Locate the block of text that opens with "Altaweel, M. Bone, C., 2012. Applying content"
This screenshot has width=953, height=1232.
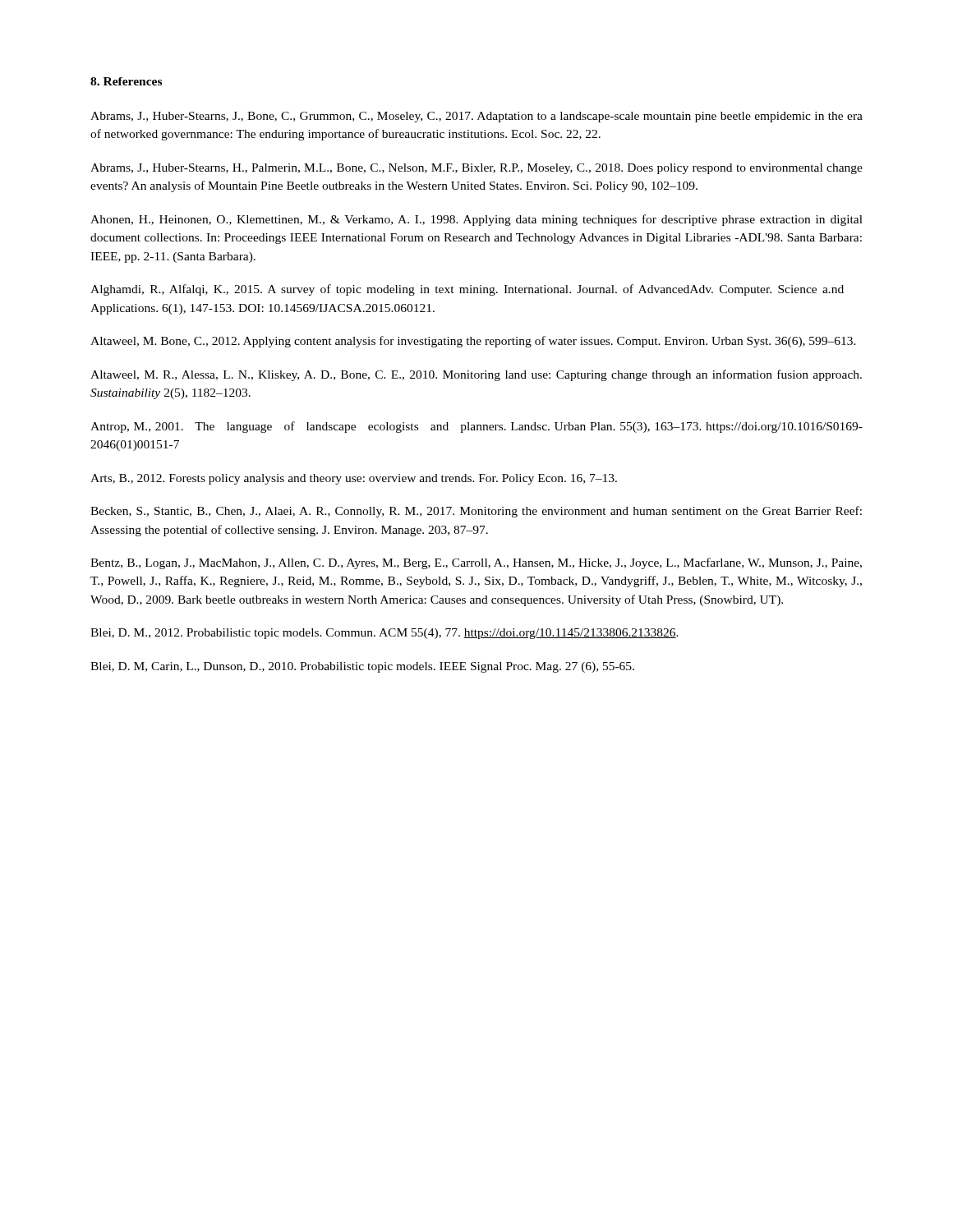[473, 341]
